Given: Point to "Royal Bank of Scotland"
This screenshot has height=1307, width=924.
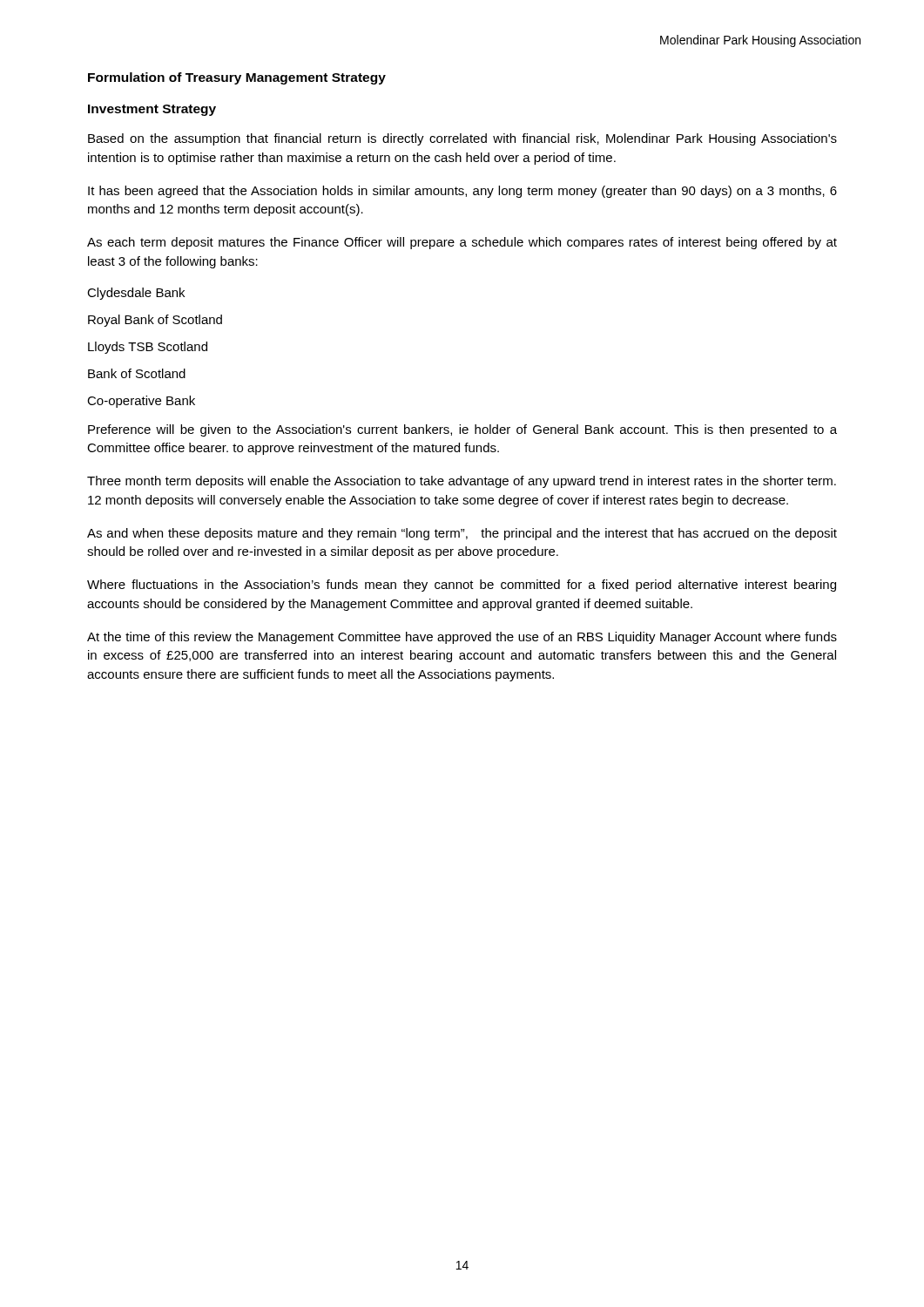Looking at the screenshot, I should click(x=155, y=319).
